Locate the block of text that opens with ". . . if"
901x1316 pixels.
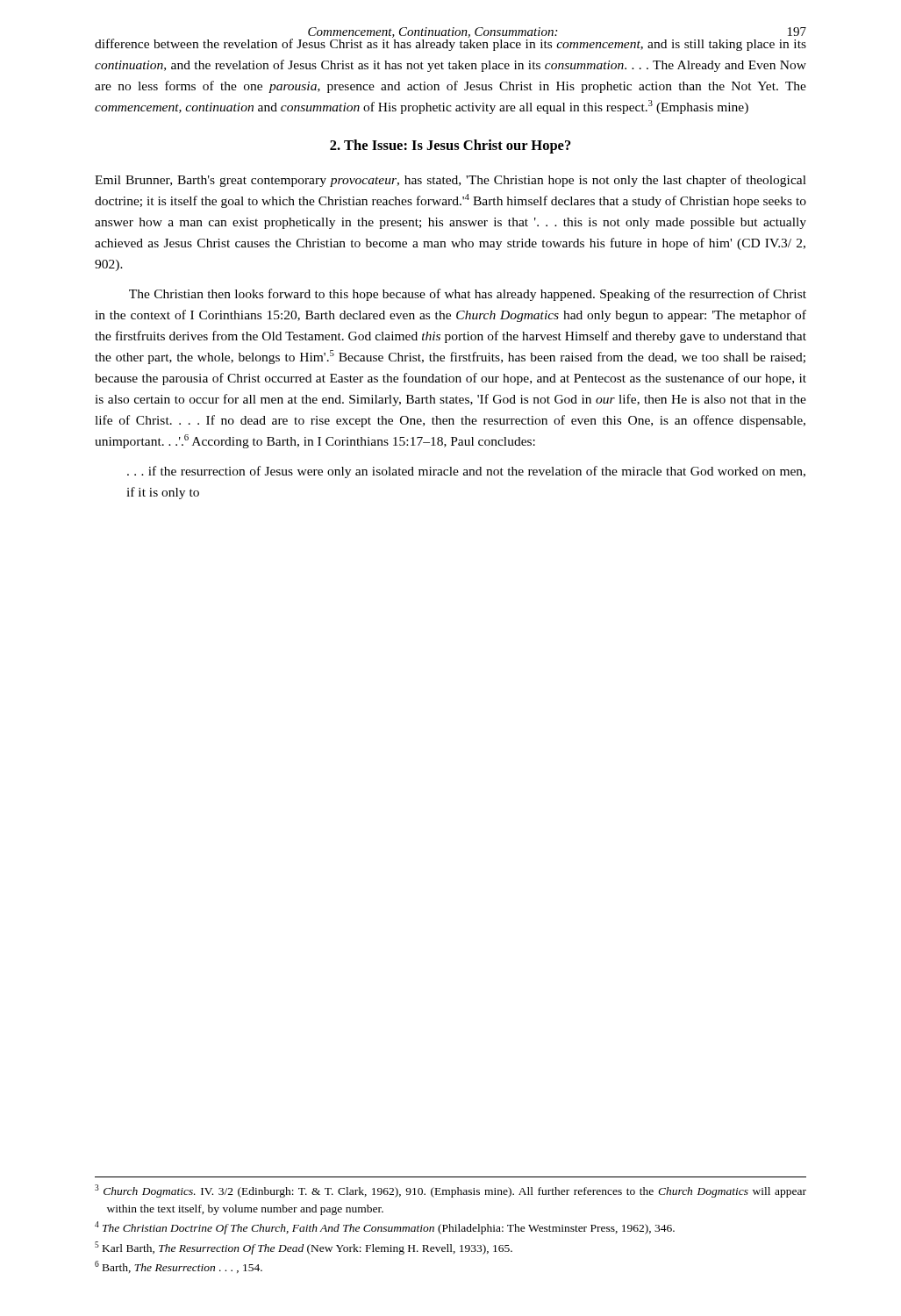point(466,482)
